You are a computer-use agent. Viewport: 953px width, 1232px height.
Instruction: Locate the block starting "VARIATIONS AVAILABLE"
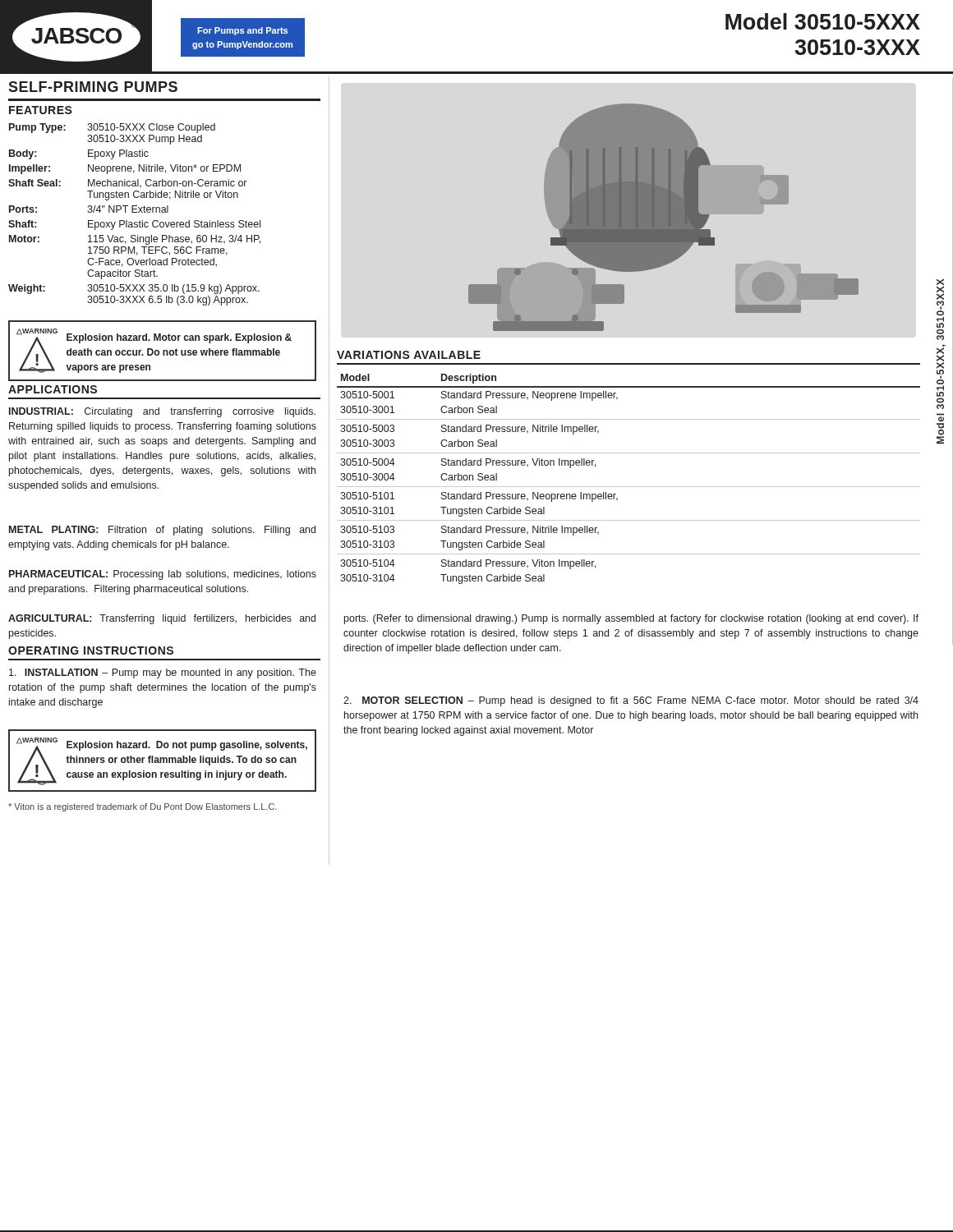click(x=628, y=356)
